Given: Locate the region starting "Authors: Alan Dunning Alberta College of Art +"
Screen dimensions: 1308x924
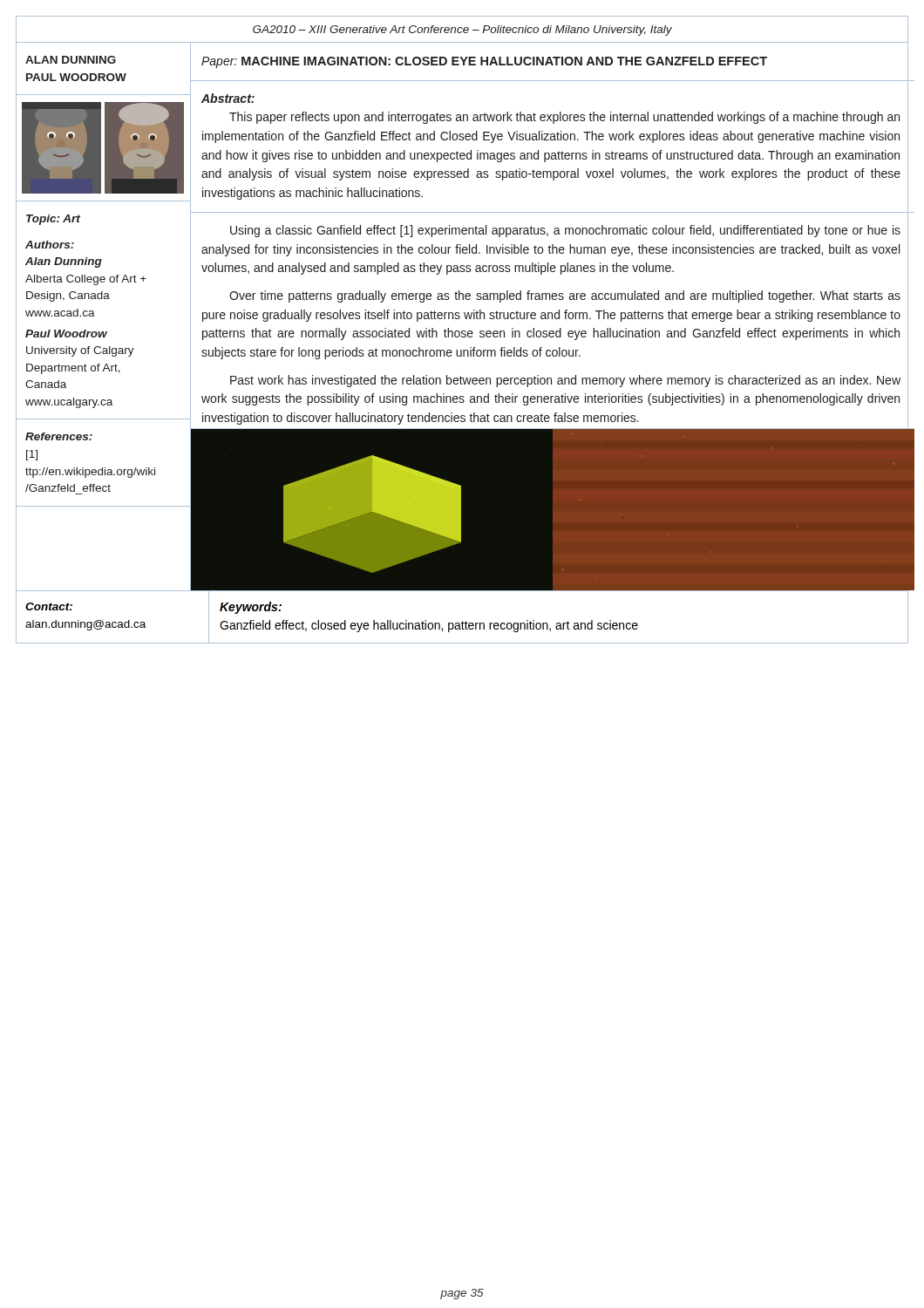Looking at the screenshot, I should pos(103,323).
